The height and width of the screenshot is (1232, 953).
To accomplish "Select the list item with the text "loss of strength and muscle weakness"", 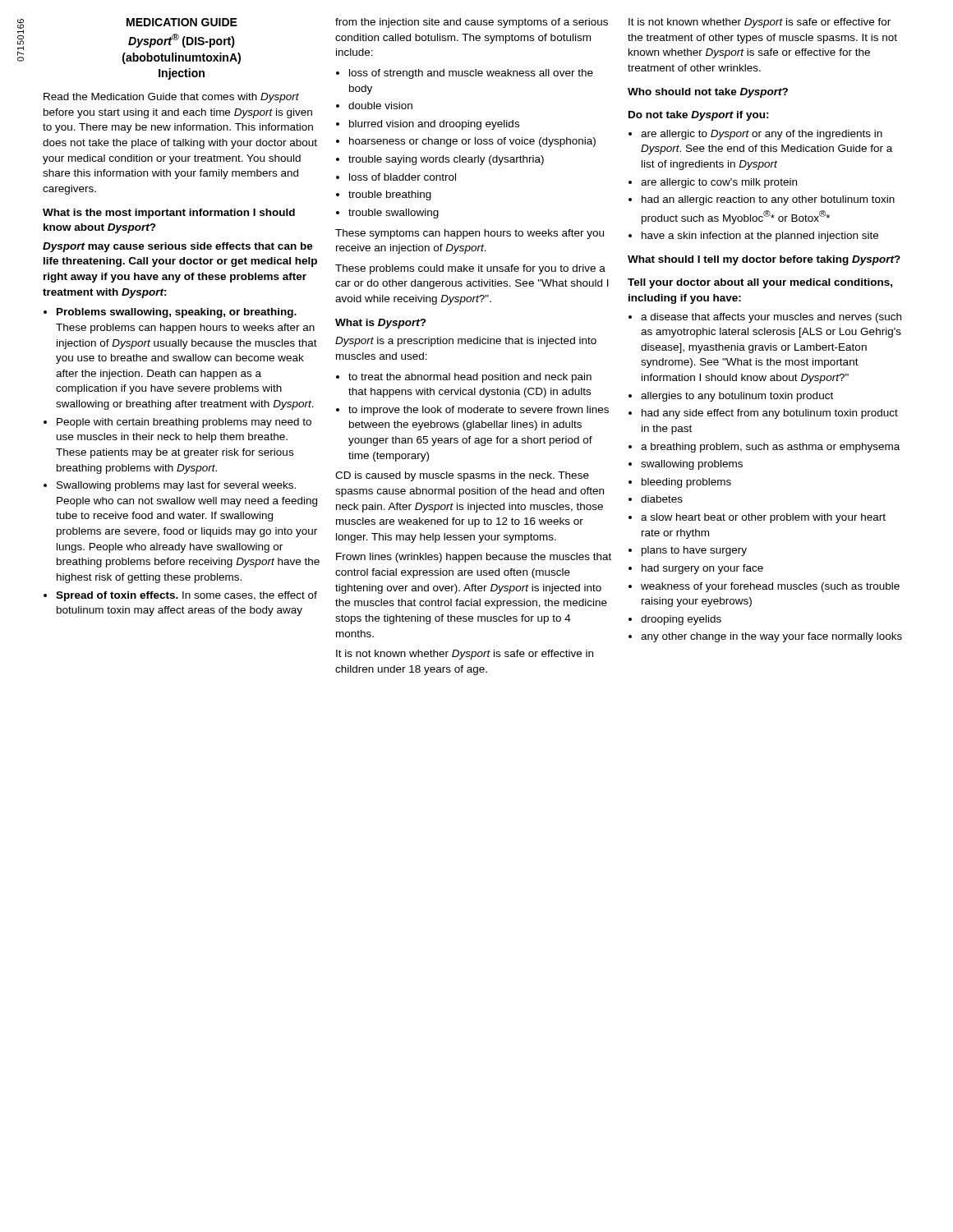I will coord(471,80).
